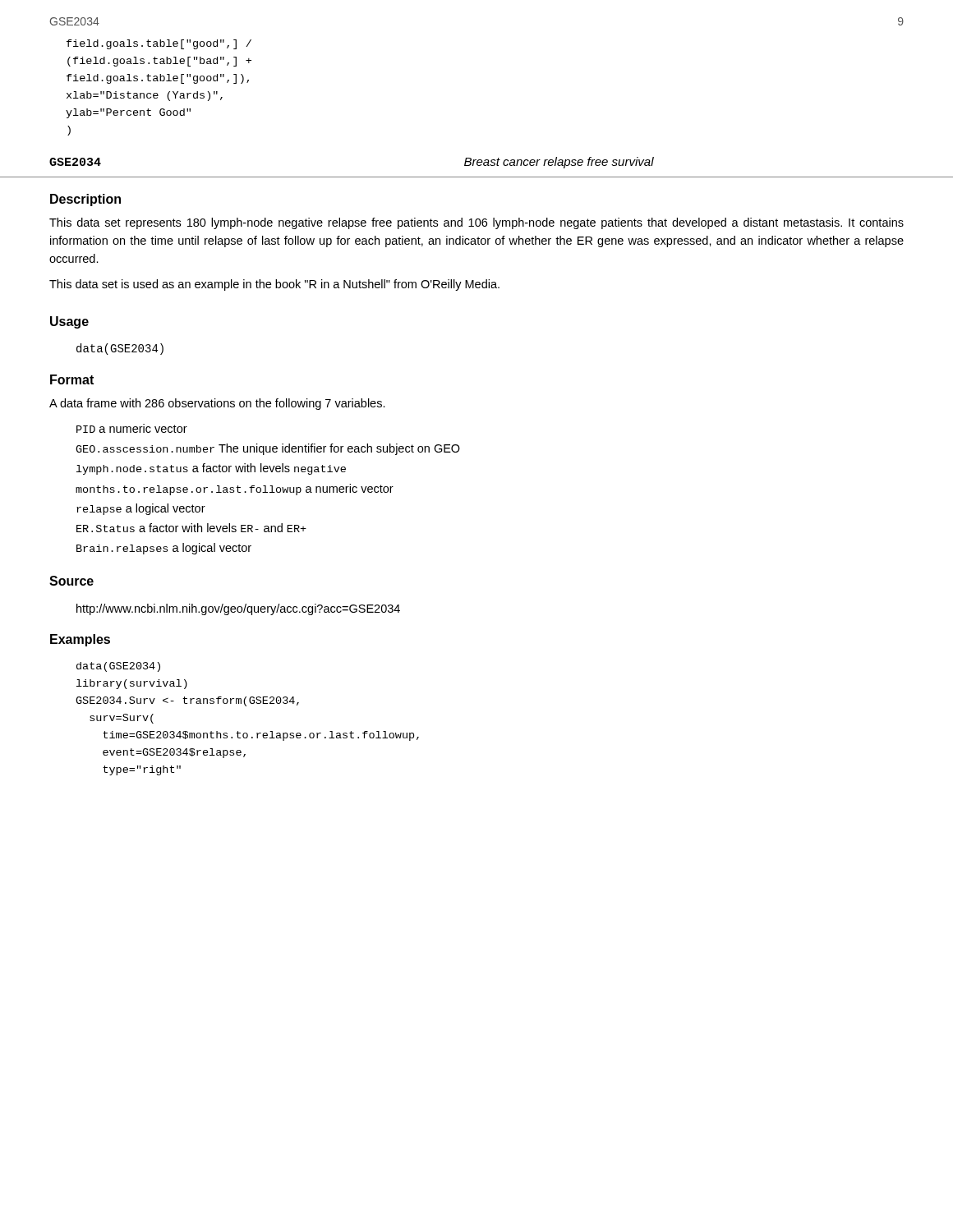Locate the text block starting "lymph.node.status a factor with levels negative"
Image resolution: width=953 pixels, height=1232 pixels.
point(211,469)
